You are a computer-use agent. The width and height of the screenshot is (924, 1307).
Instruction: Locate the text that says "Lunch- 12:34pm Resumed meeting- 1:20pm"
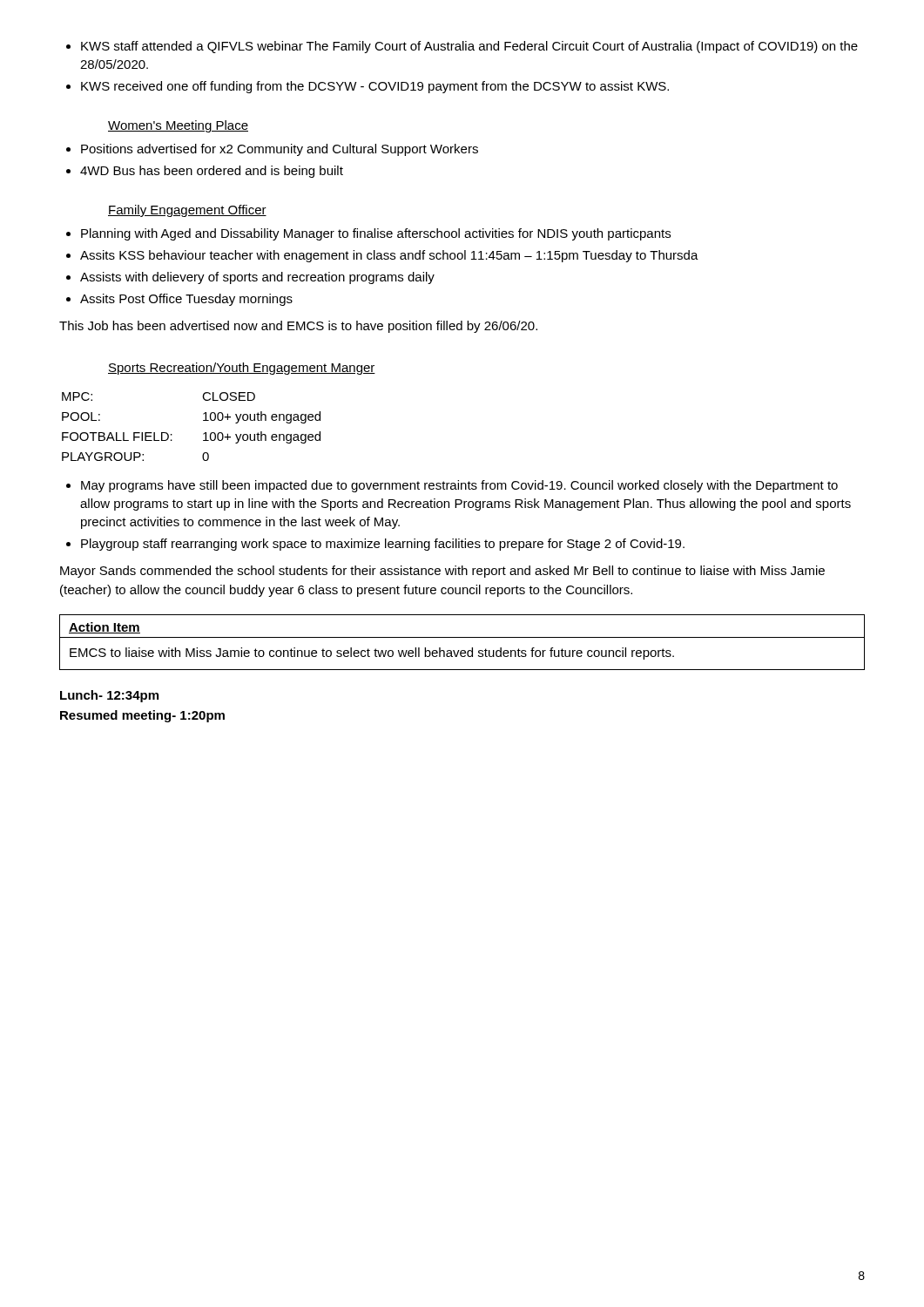[x=142, y=705]
